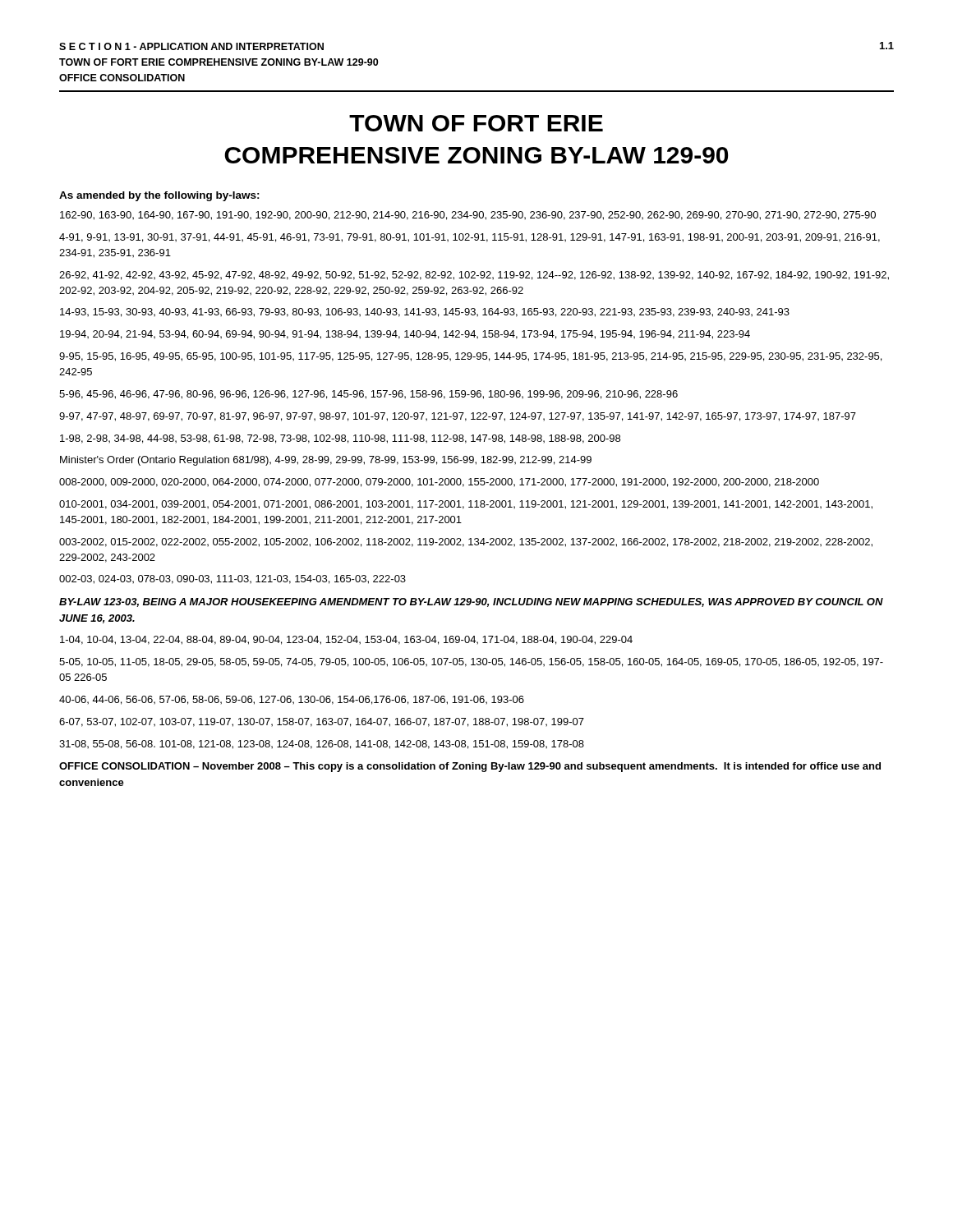Viewport: 953px width, 1232px height.
Task: Click on the element starting "BY-LAW 123-03, BEING"
Action: coord(471,610)
